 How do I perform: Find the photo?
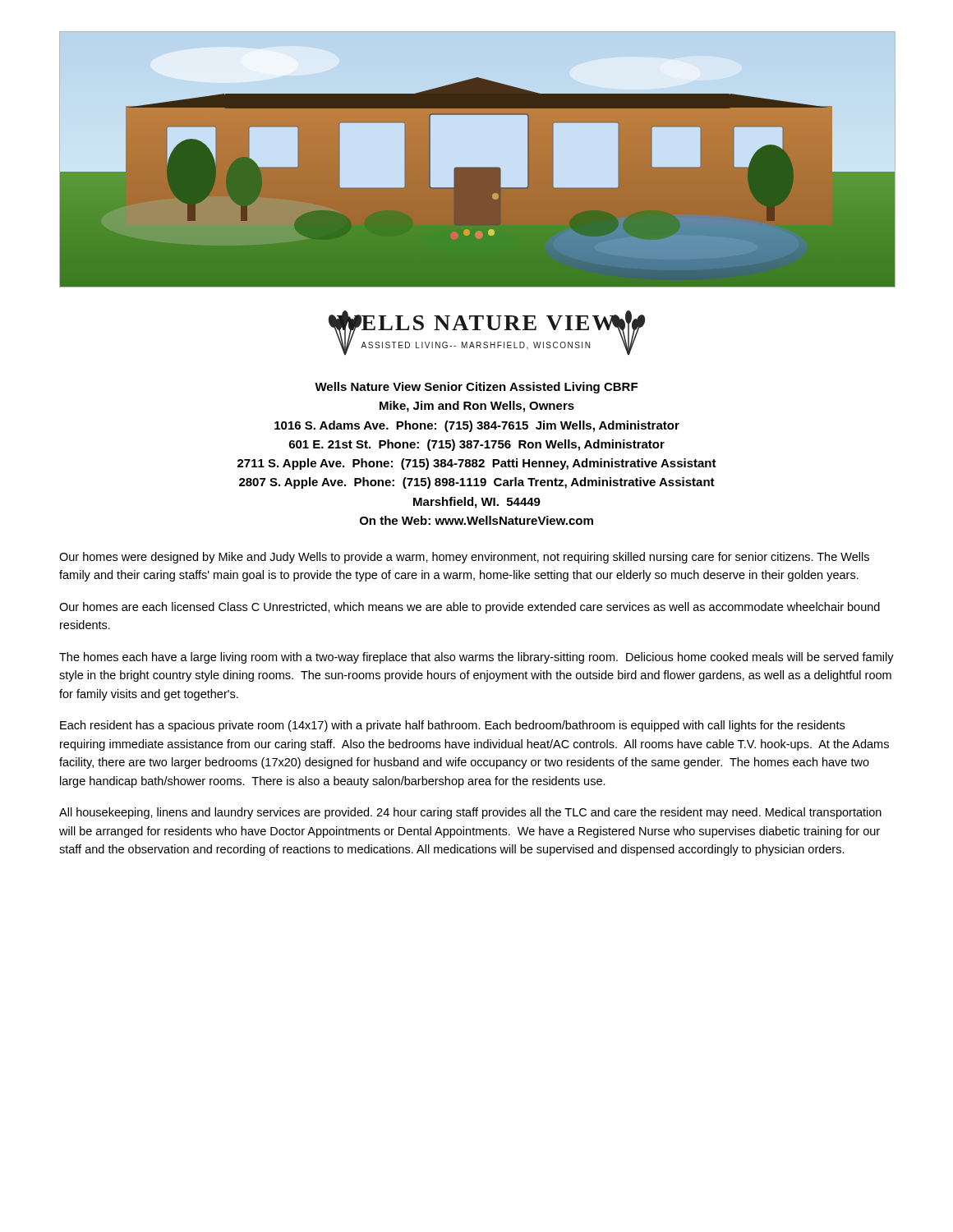[x=476, y=159]
